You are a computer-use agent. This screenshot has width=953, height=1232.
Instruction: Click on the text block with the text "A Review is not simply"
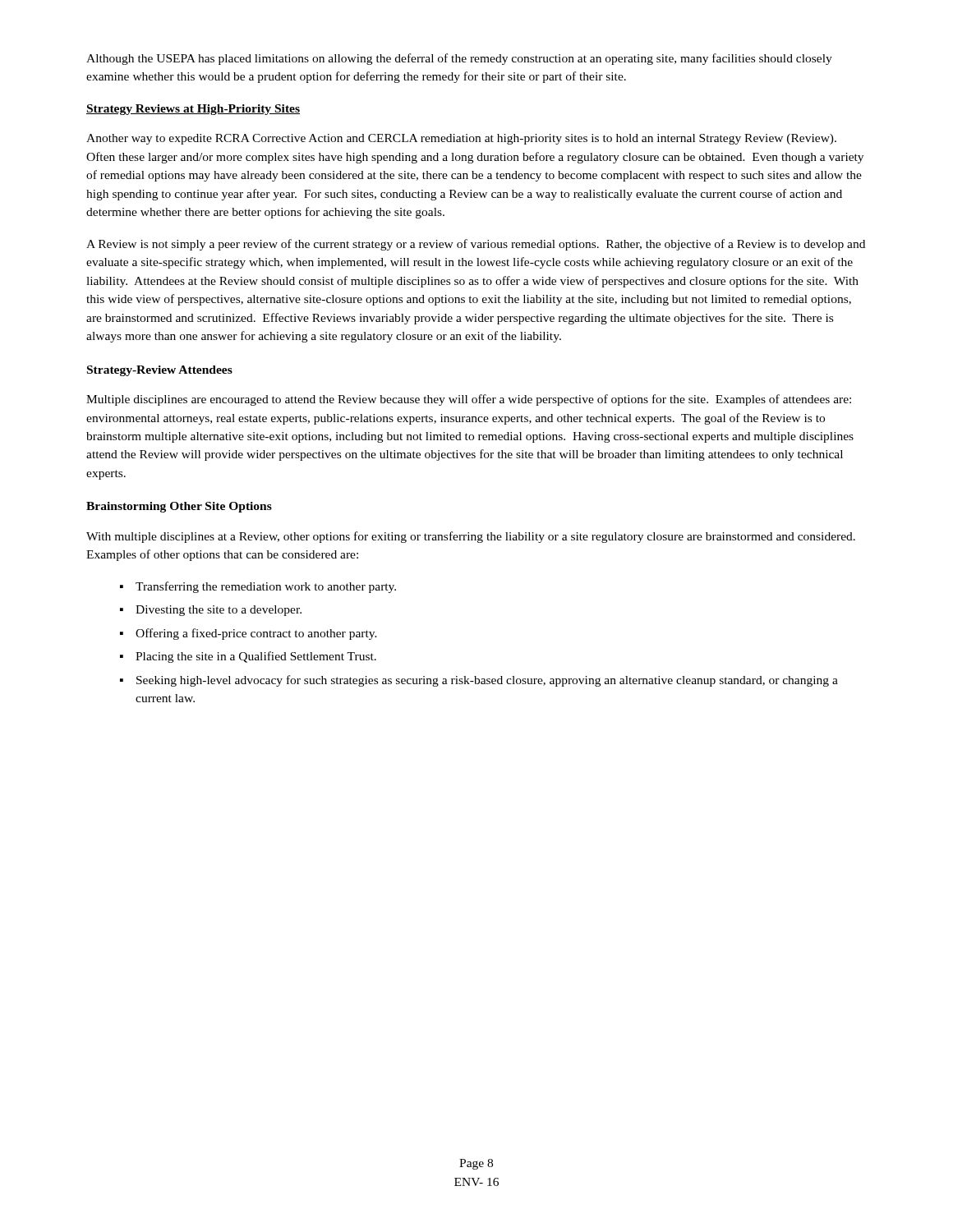[476, 289]
